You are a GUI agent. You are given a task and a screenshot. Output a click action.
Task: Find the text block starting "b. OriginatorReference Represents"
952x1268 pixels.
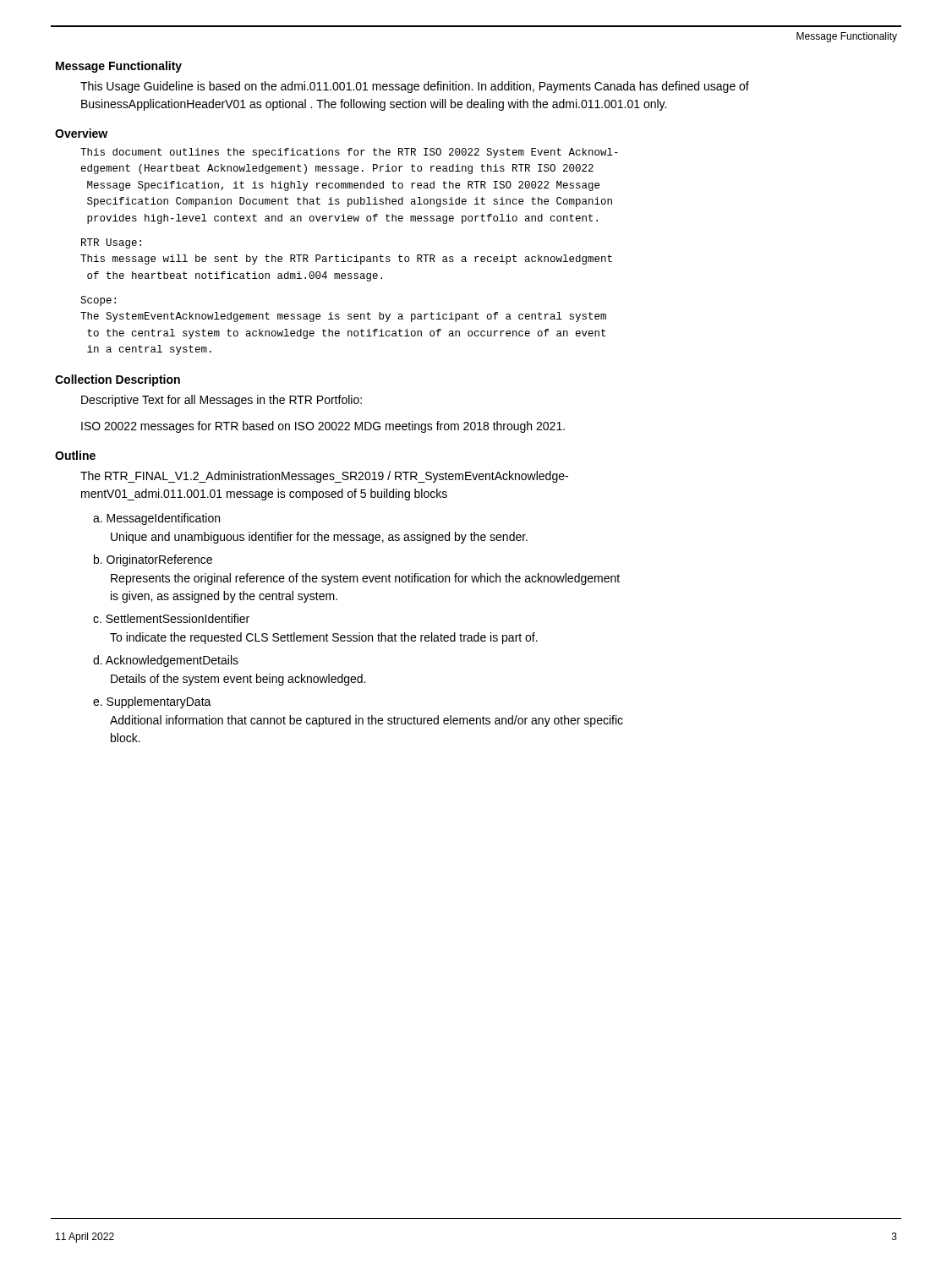[495, 579]
